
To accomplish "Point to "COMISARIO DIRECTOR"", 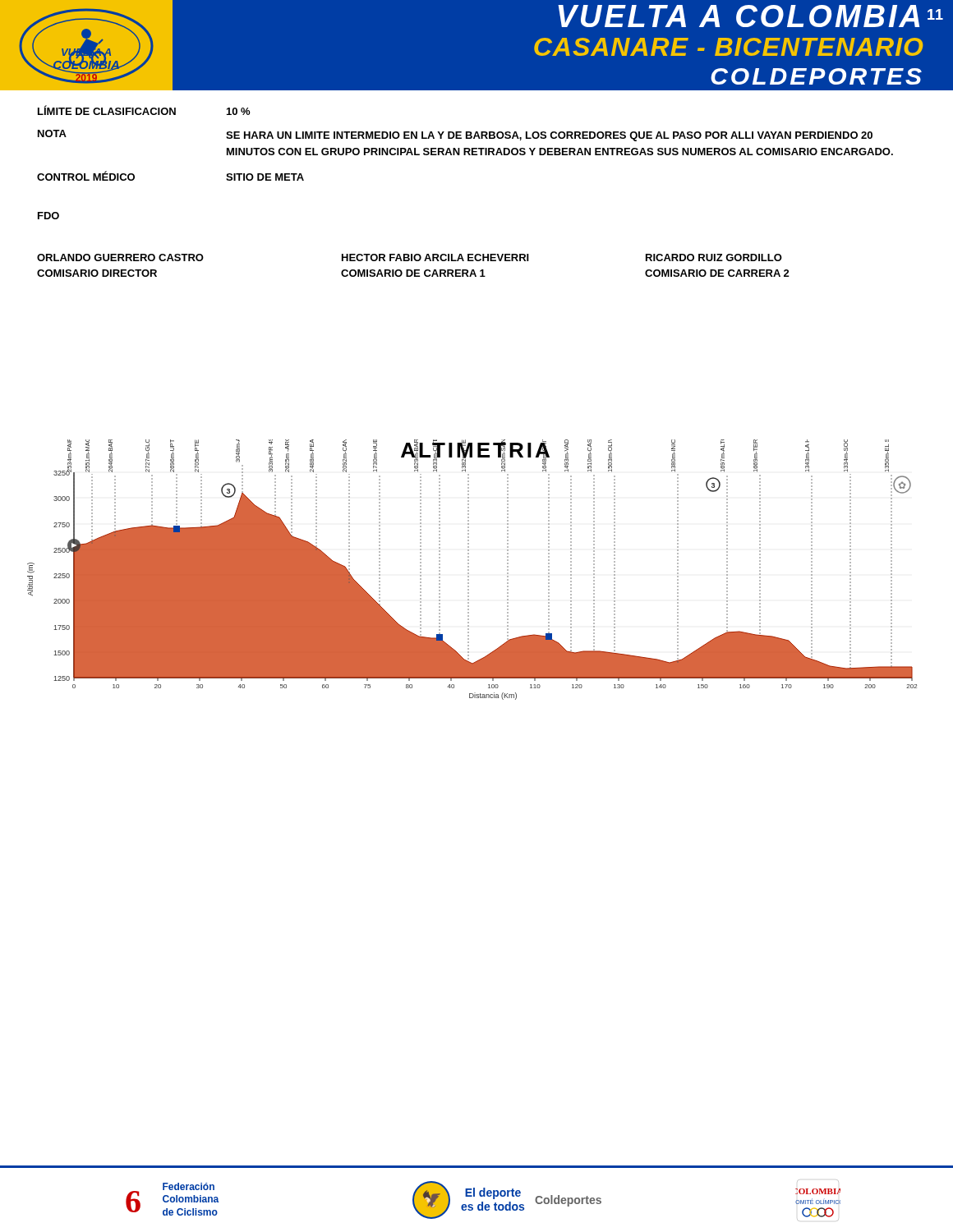I will coord(97,273).
